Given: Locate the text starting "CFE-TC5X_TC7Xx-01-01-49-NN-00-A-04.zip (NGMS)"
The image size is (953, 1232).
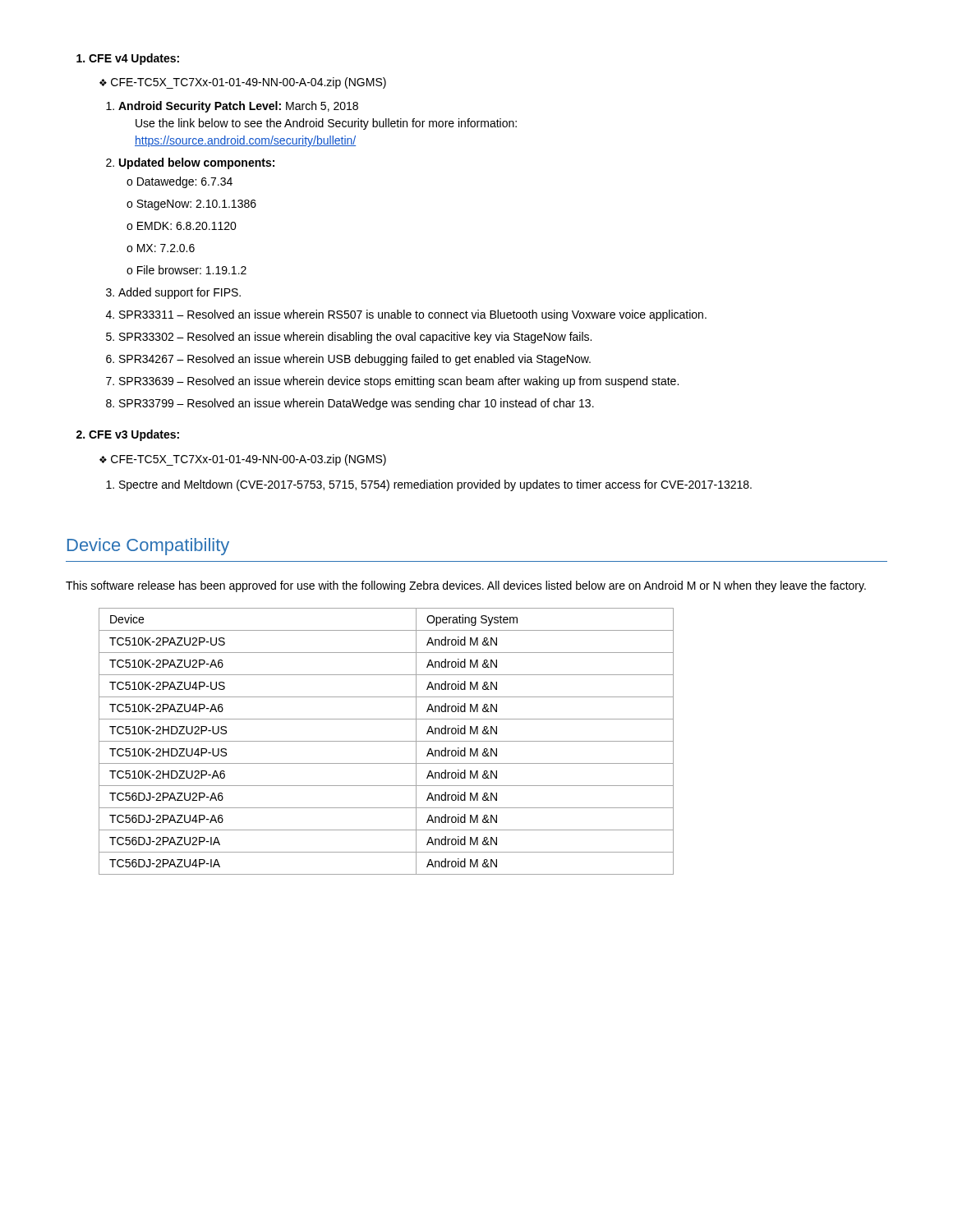Looking at the screenshot, I should (248, 82).
